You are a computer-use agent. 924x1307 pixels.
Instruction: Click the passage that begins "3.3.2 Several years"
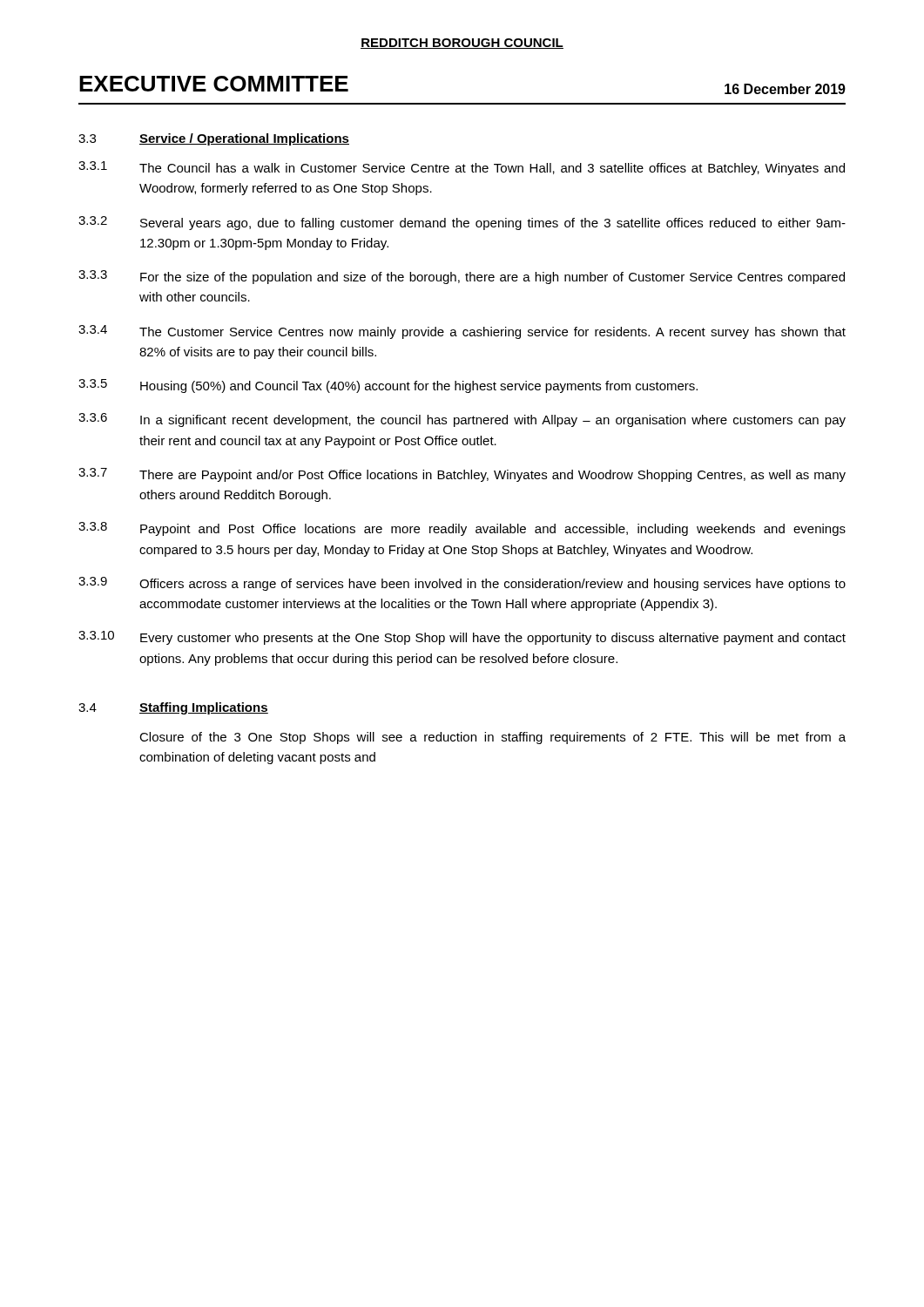[x=462, y=232]
